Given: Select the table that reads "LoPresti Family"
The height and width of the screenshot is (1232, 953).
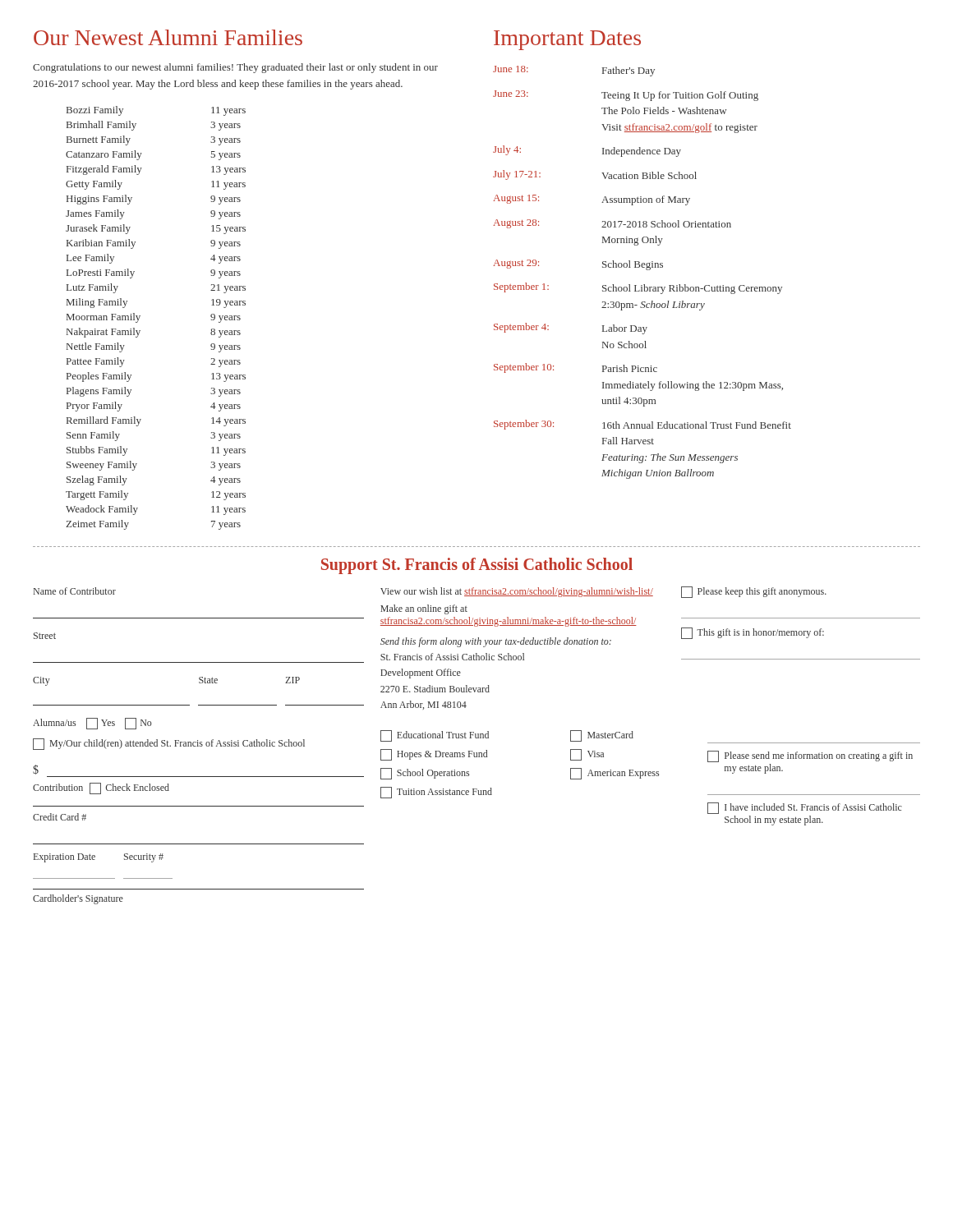Looking at the screenshot, I should pyautogui.click(x=263, y=317).
